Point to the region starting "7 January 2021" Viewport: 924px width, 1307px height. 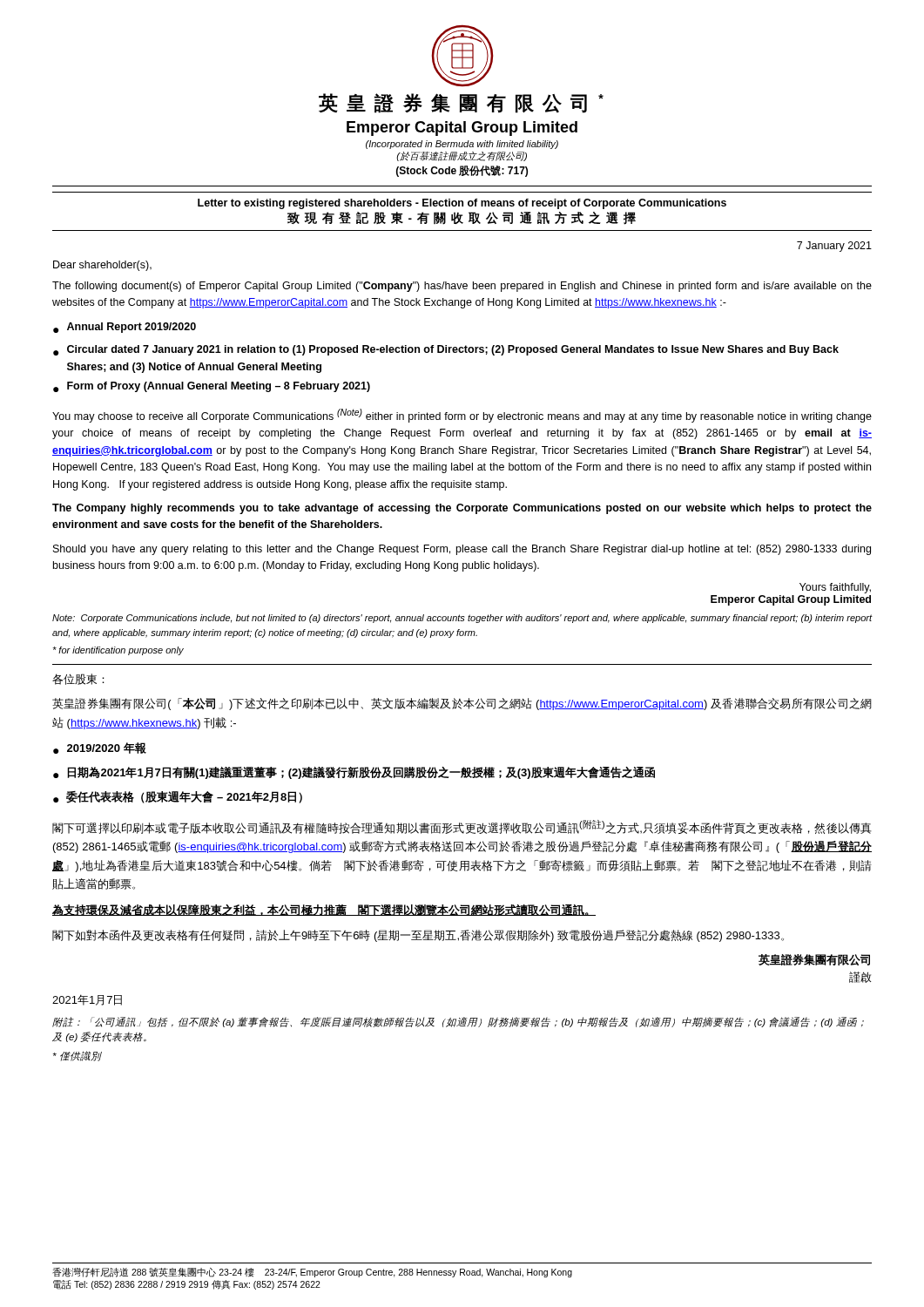(834, 246)
